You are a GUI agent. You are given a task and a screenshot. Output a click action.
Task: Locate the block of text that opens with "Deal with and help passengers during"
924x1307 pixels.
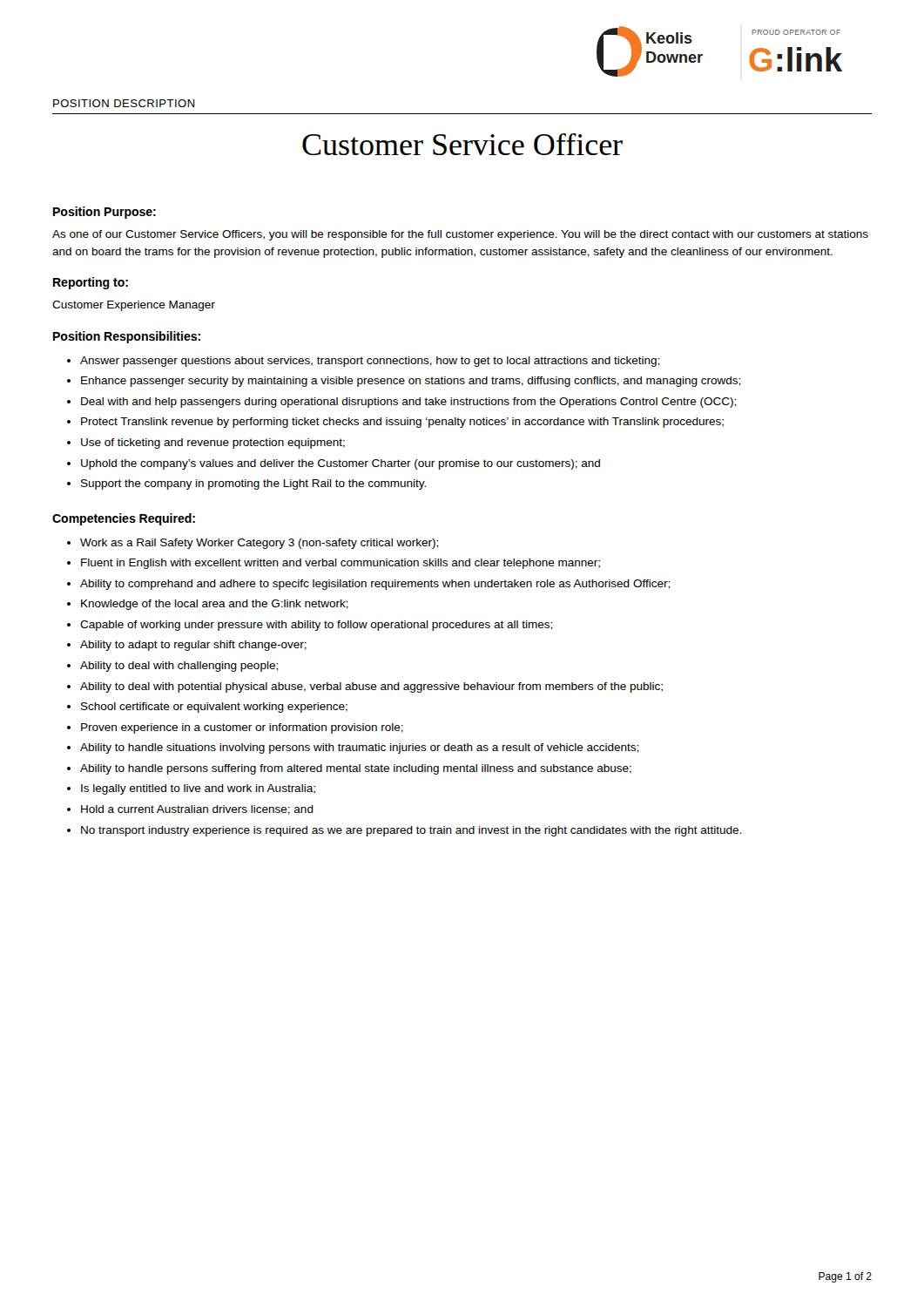[x=409, y=401]
